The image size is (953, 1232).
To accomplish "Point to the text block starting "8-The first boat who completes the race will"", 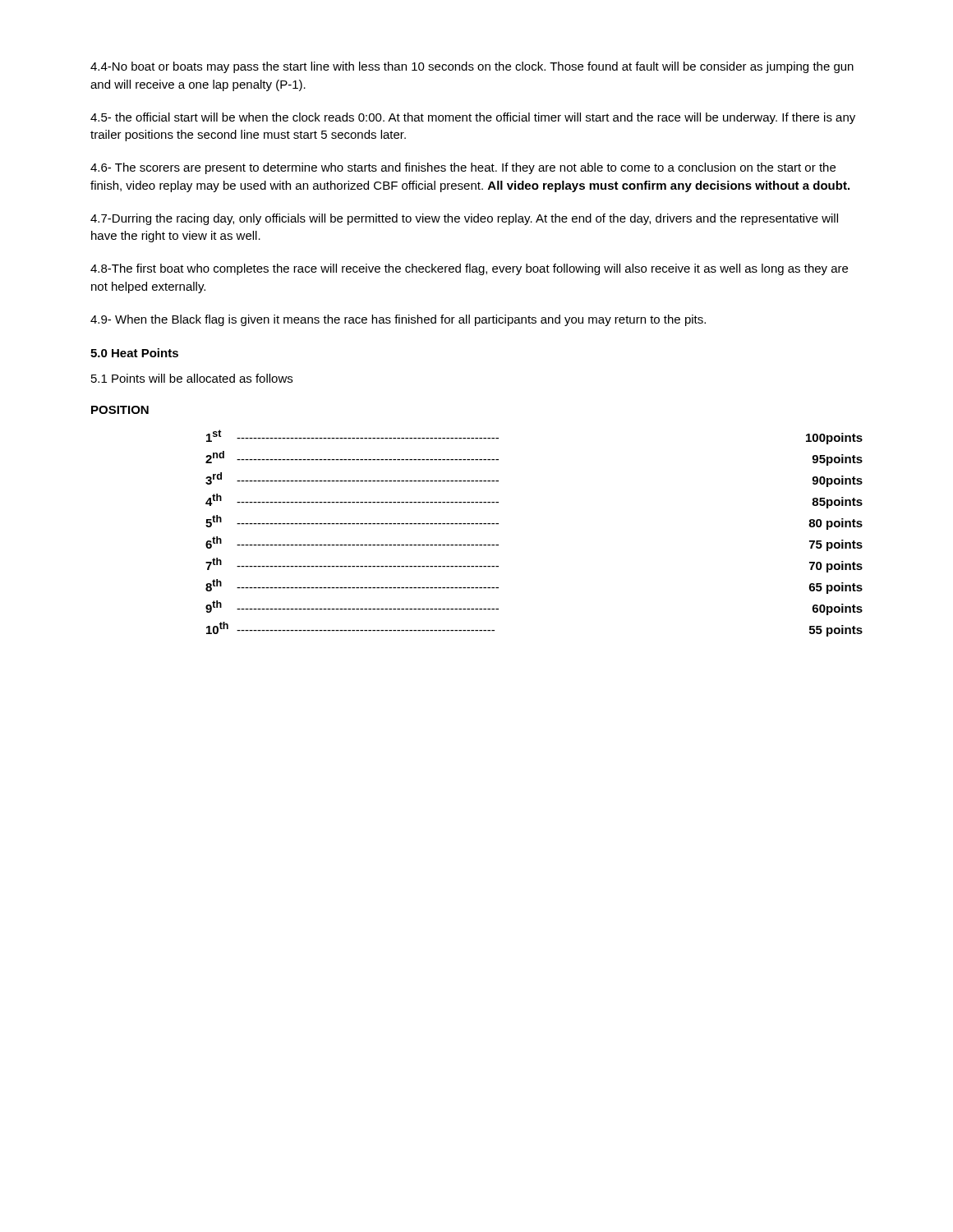I will pyautogui.click(x=469, y=277).
